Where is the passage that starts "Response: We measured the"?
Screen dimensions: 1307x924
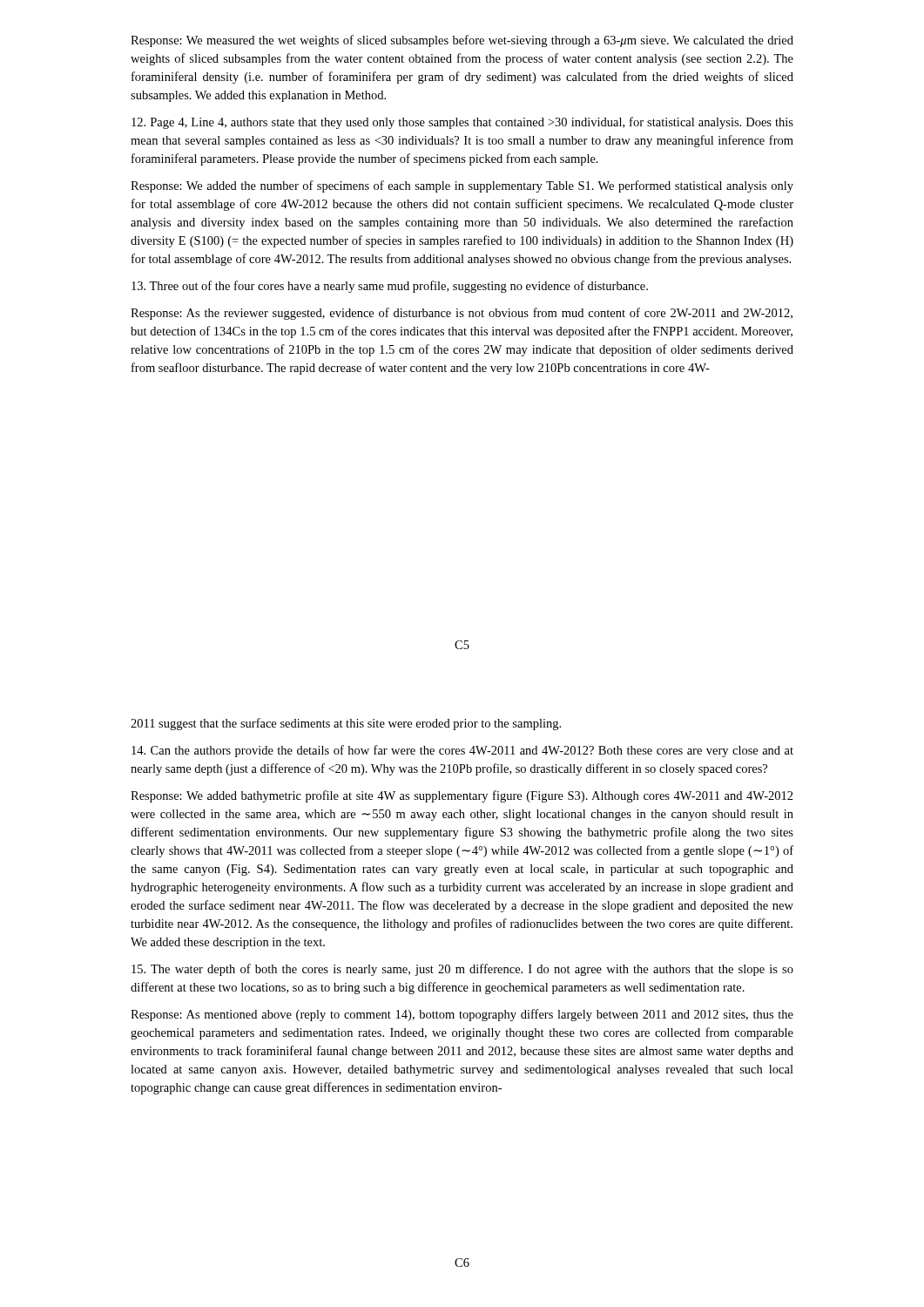[462, 68]
